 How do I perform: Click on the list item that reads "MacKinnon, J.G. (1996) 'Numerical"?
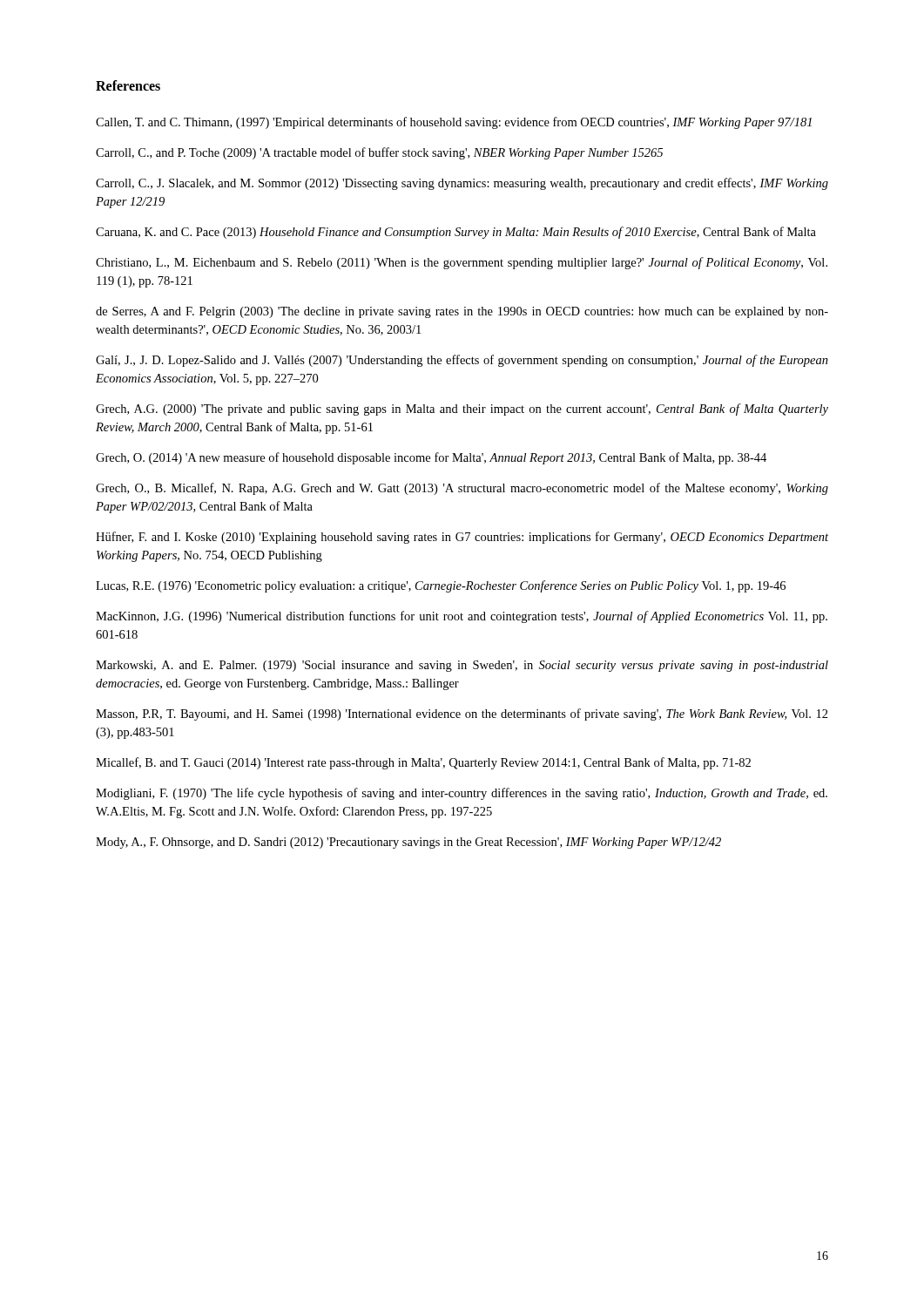[x=462, y=625]
